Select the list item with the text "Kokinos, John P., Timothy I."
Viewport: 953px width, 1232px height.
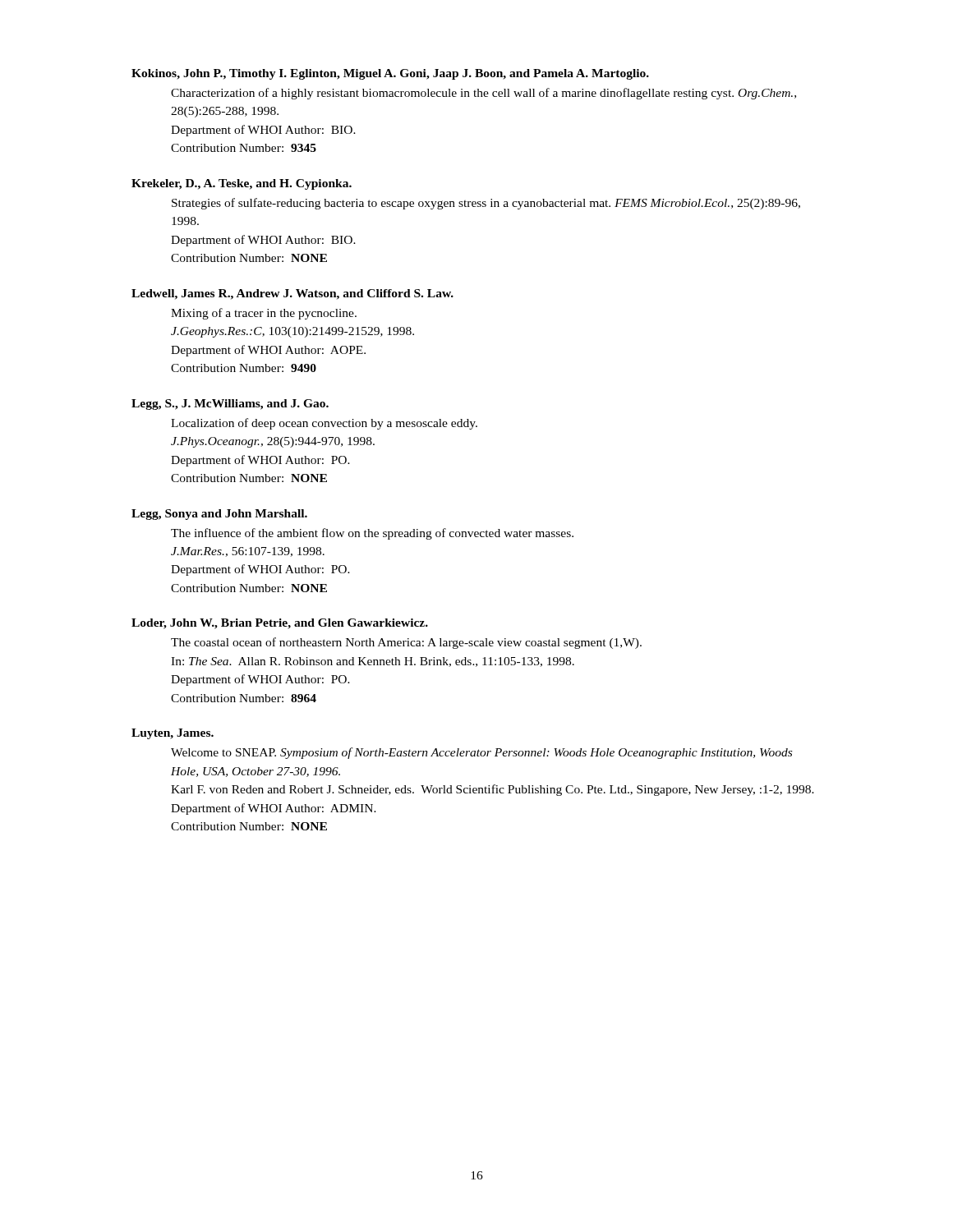coord(390,74)
